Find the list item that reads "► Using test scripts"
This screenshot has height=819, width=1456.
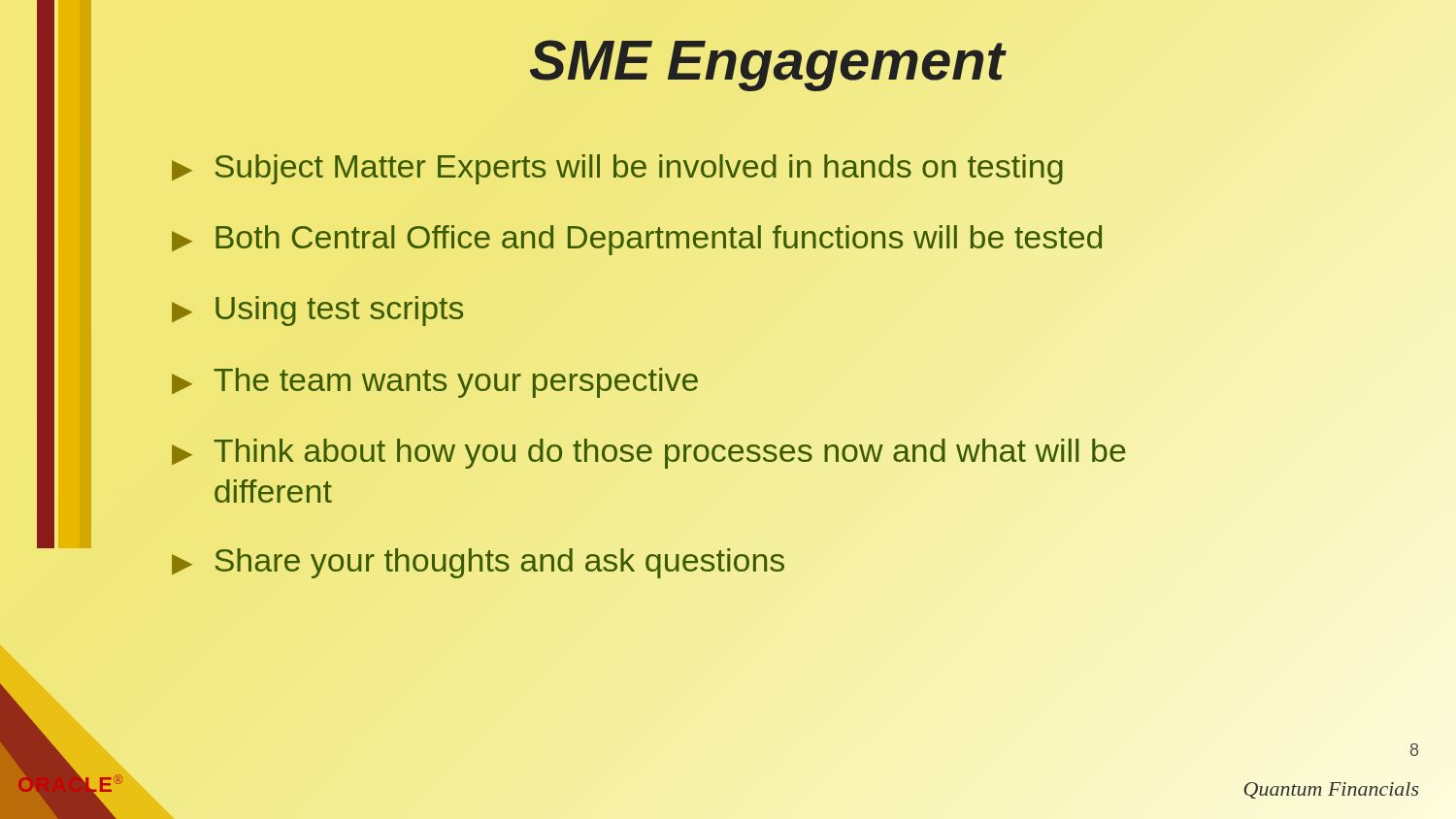tap(315, 310)
